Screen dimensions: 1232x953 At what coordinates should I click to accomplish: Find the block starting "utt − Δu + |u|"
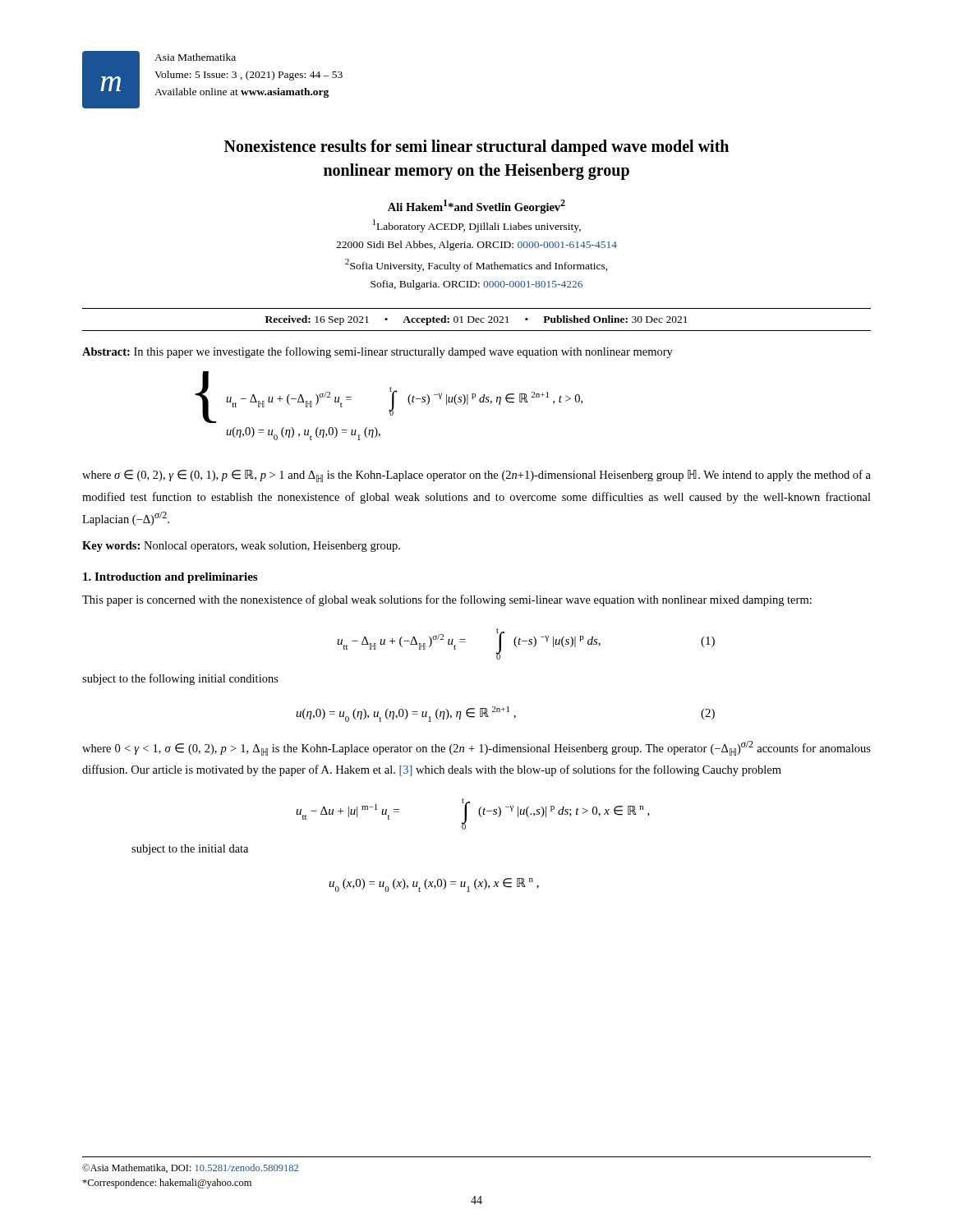[476, 809]
